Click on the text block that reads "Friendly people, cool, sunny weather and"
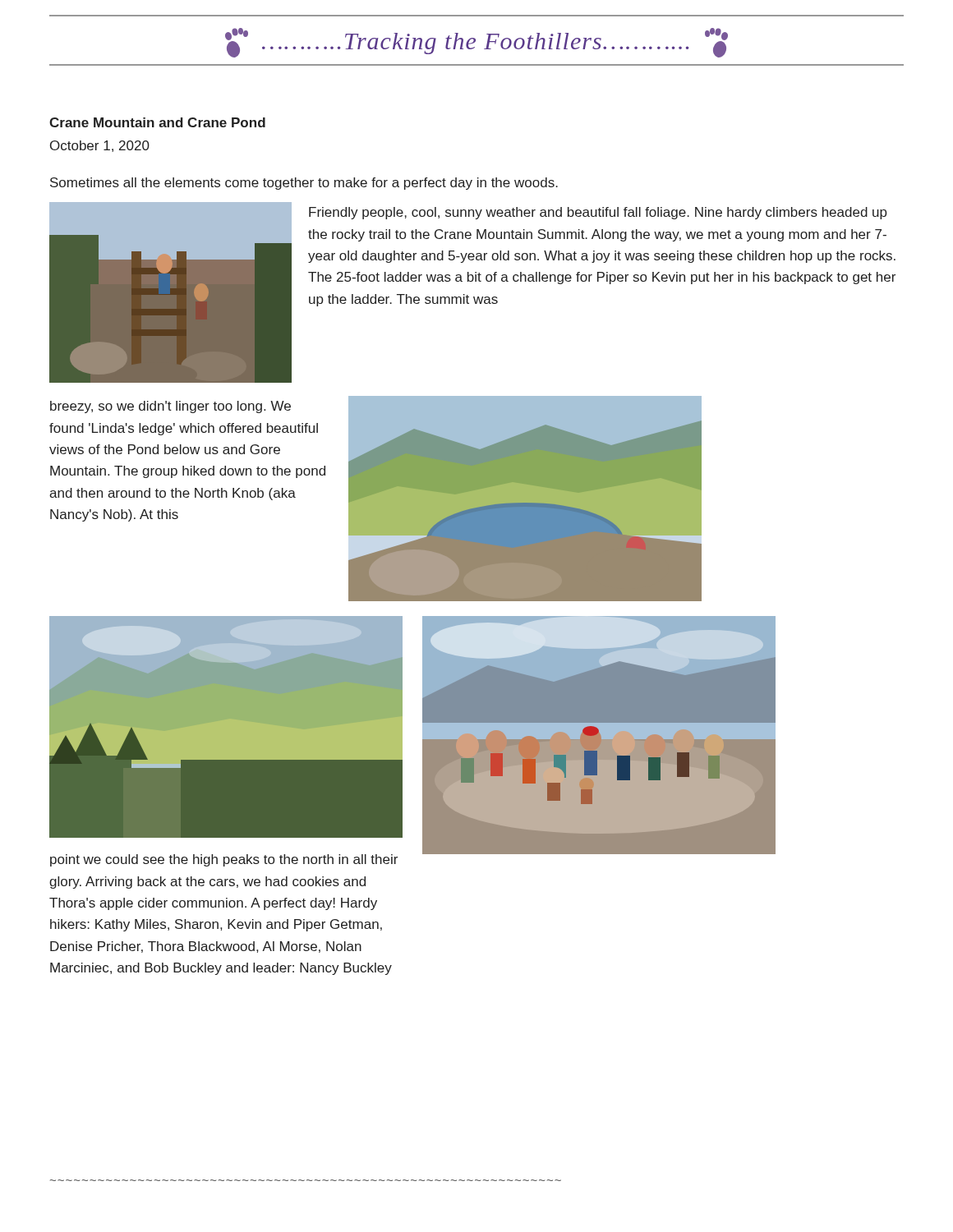 602,256
